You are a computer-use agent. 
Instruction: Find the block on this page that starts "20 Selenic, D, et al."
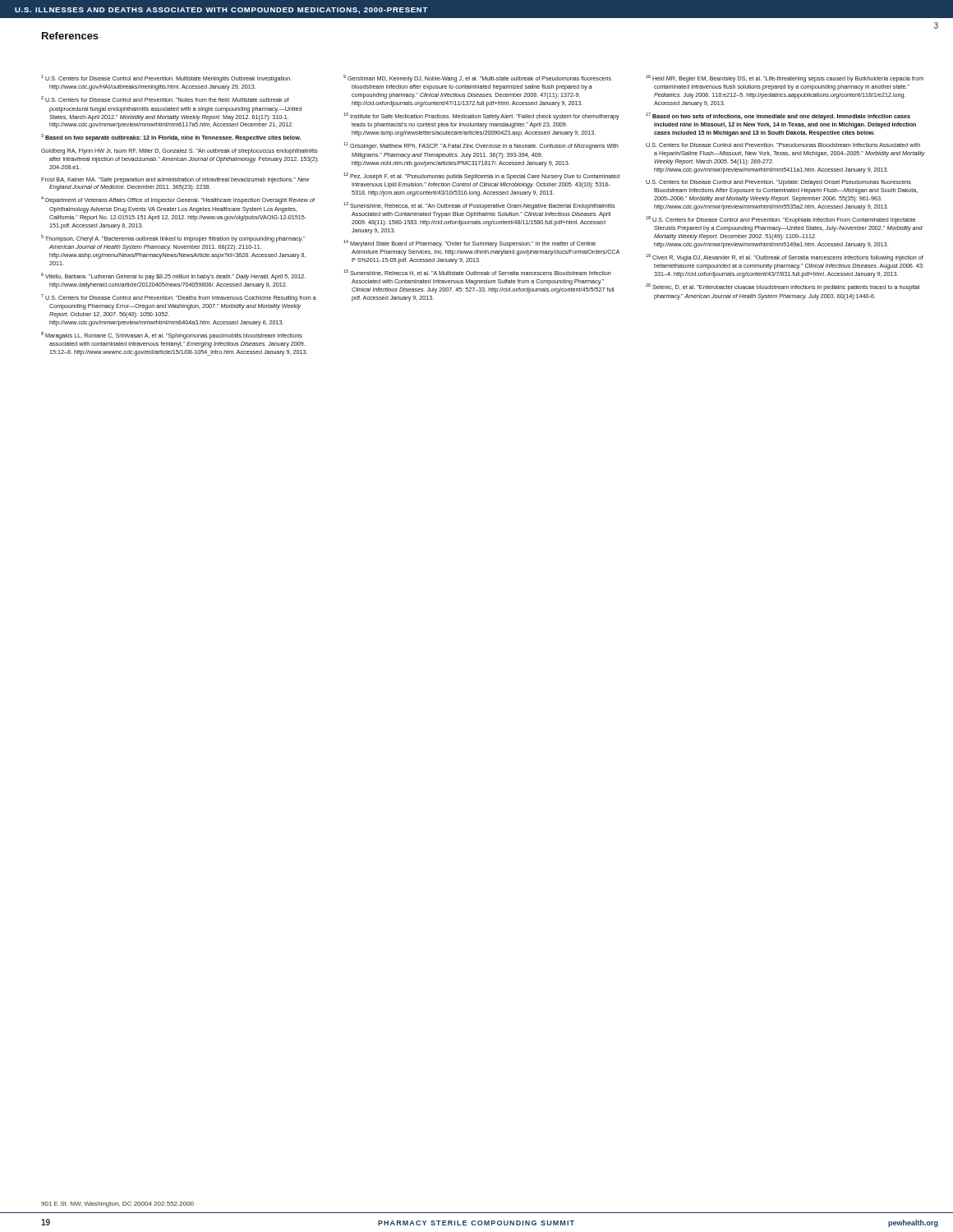783,291
